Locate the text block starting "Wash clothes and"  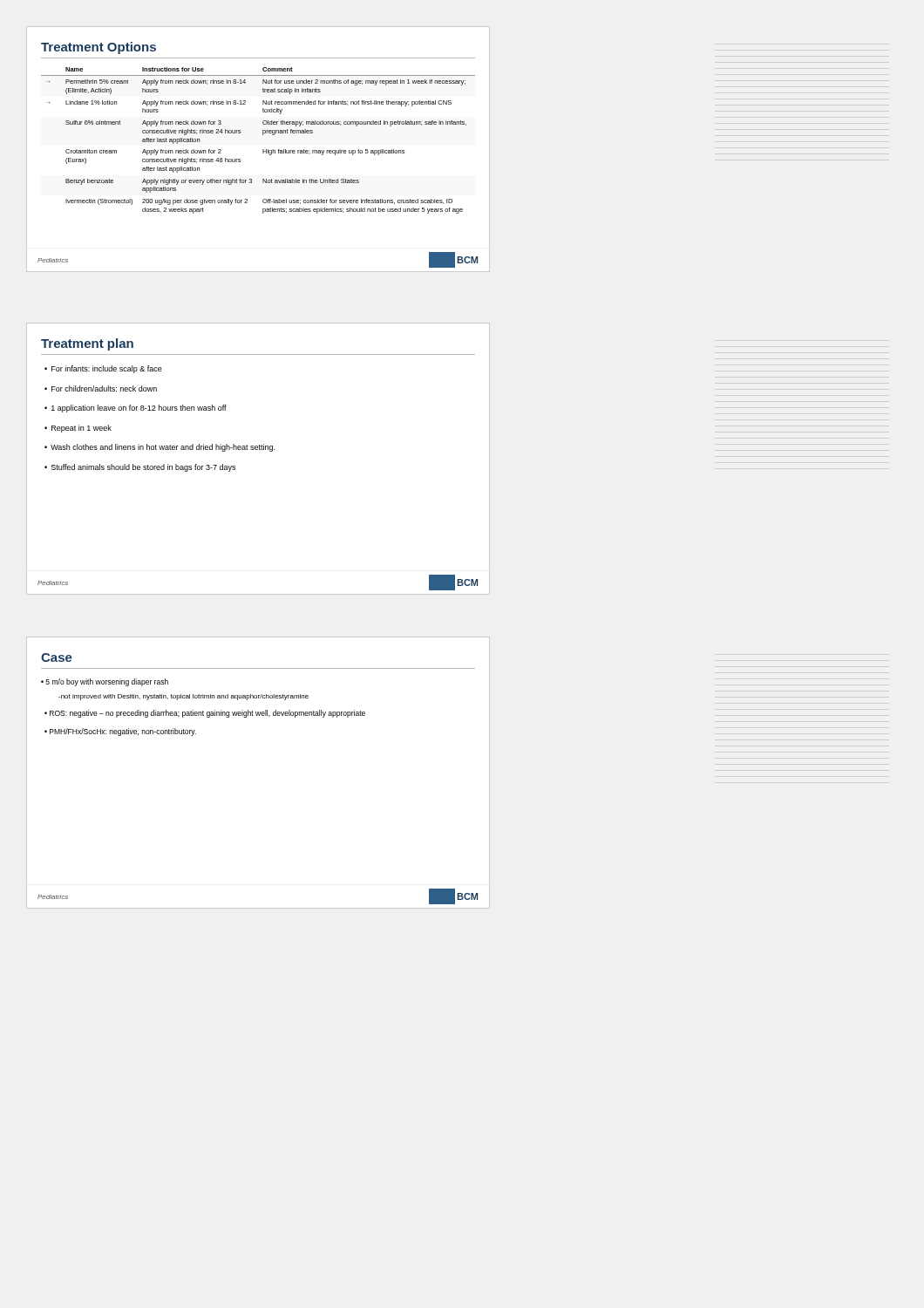163,448
